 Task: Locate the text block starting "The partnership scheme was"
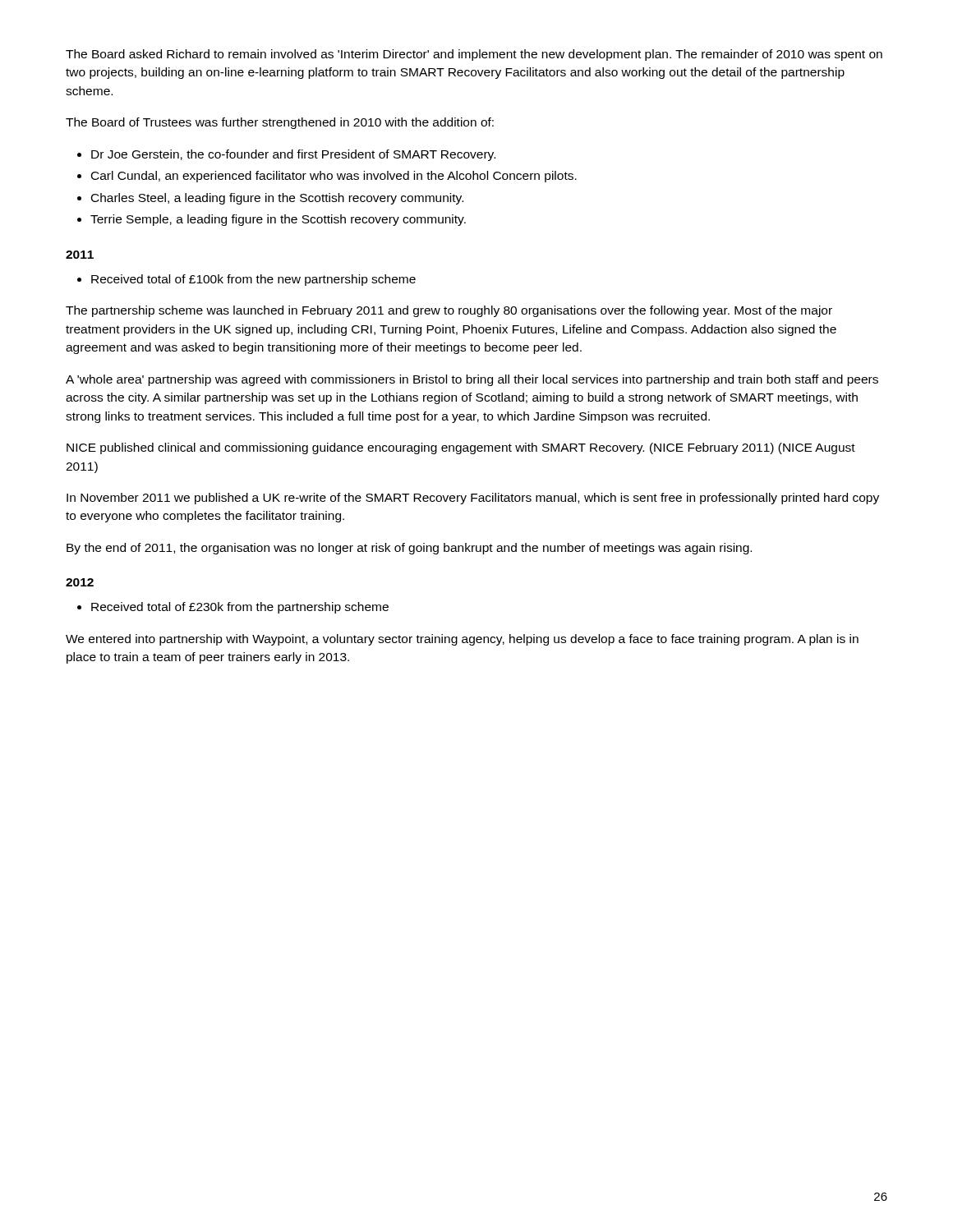coord(451,329)
